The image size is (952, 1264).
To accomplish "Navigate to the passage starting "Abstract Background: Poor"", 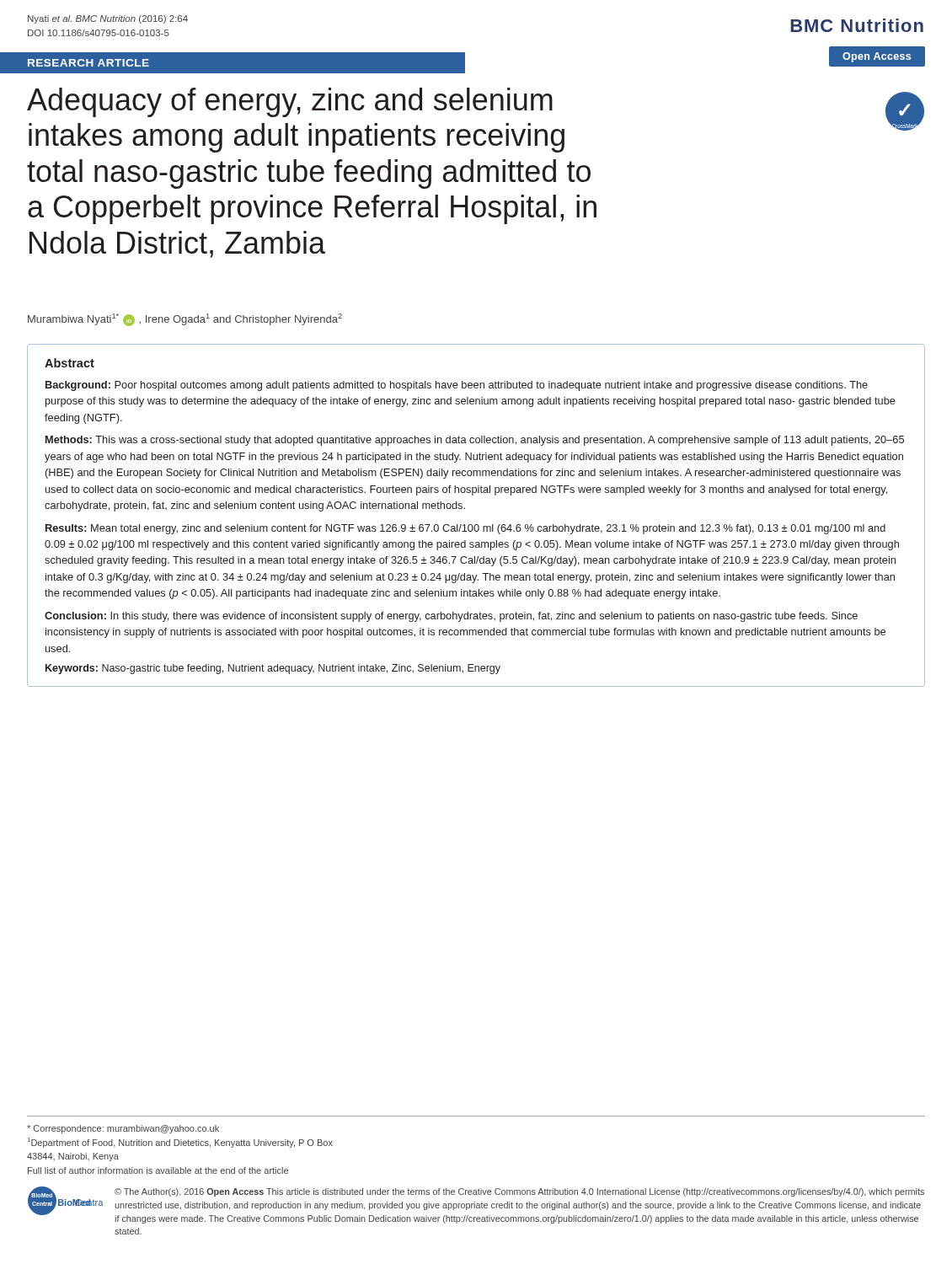I will point(476,515).
